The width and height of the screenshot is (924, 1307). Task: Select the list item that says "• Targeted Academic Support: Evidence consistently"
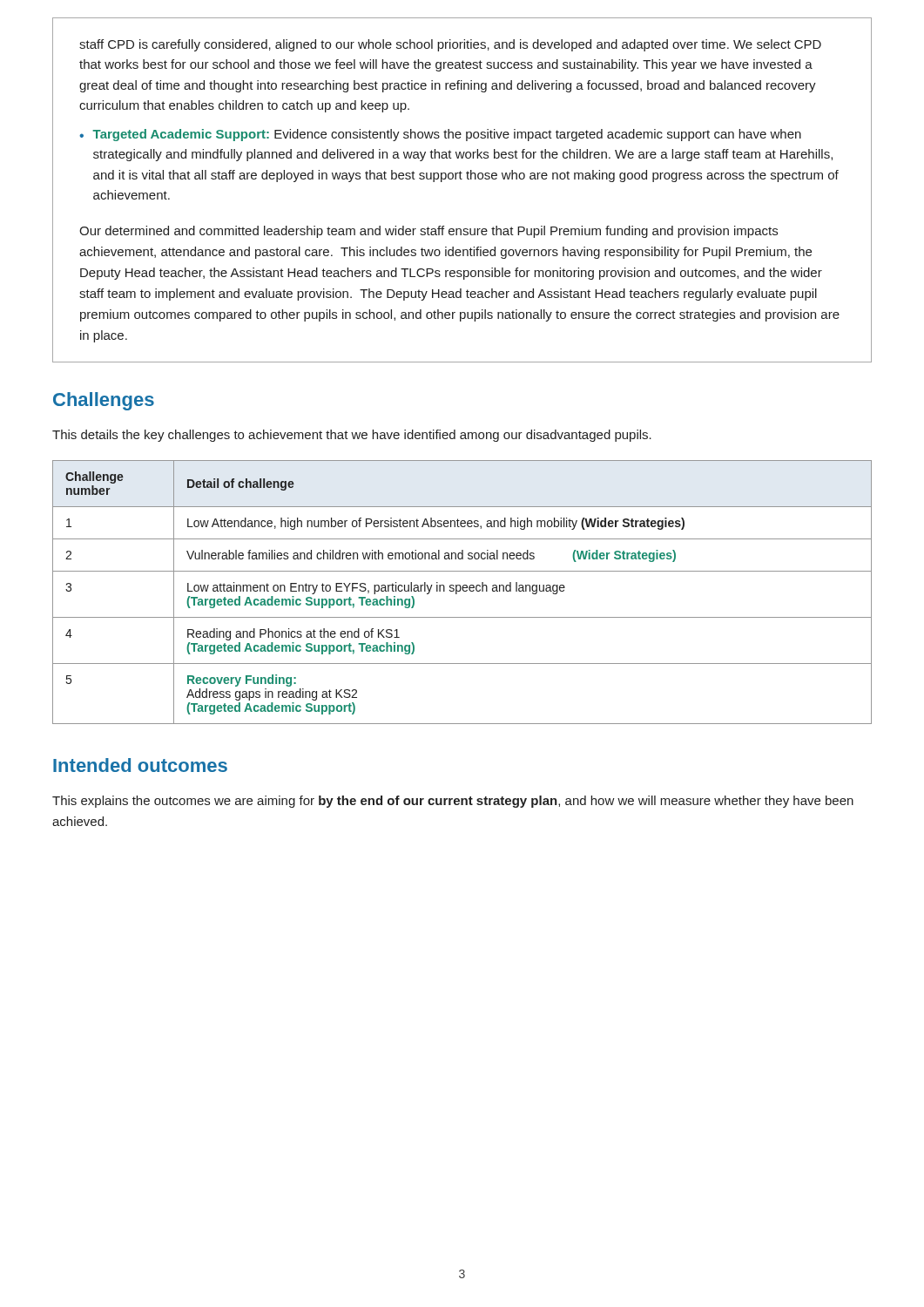462,164
